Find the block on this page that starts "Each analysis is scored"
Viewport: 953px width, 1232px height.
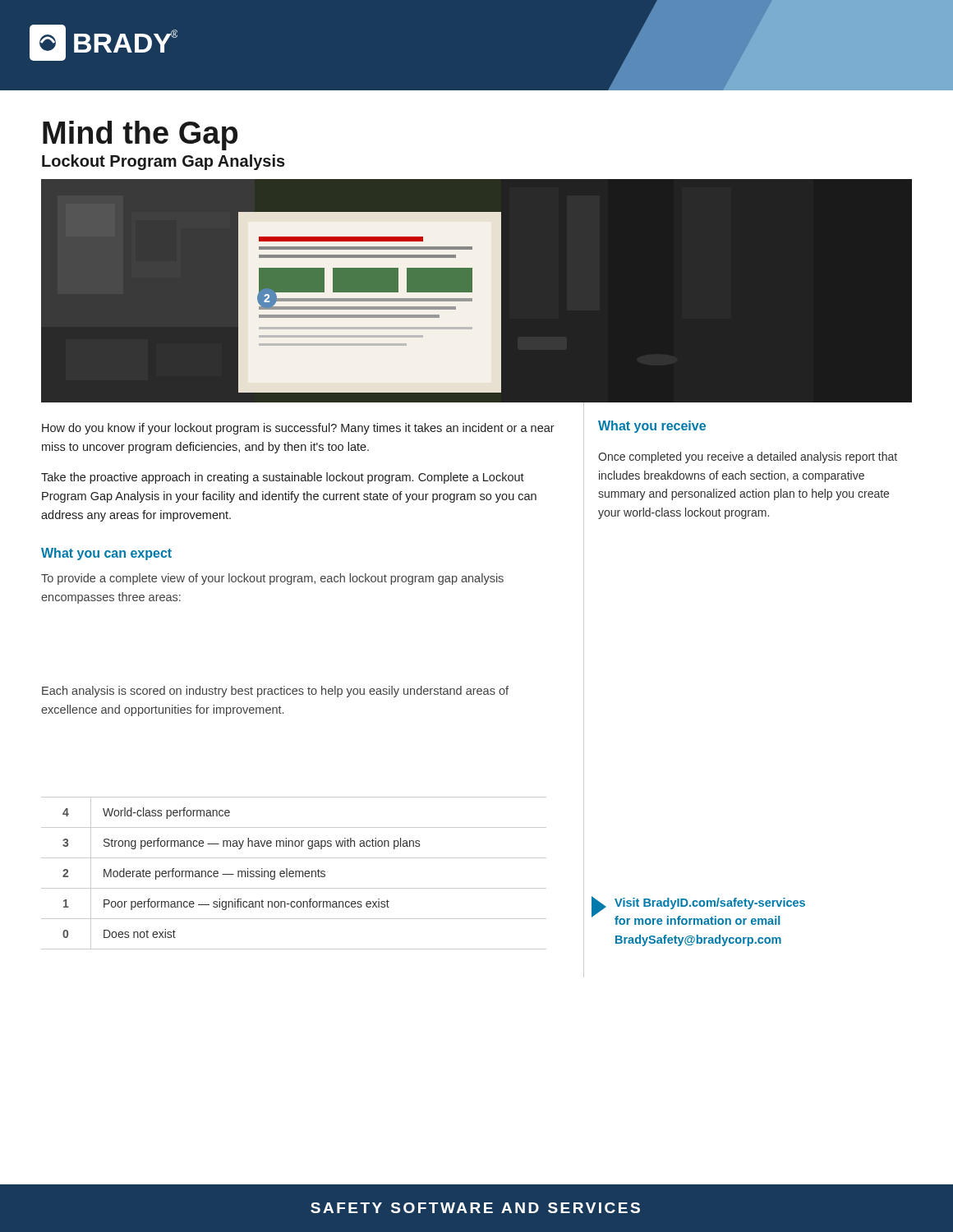coord(298,701)
